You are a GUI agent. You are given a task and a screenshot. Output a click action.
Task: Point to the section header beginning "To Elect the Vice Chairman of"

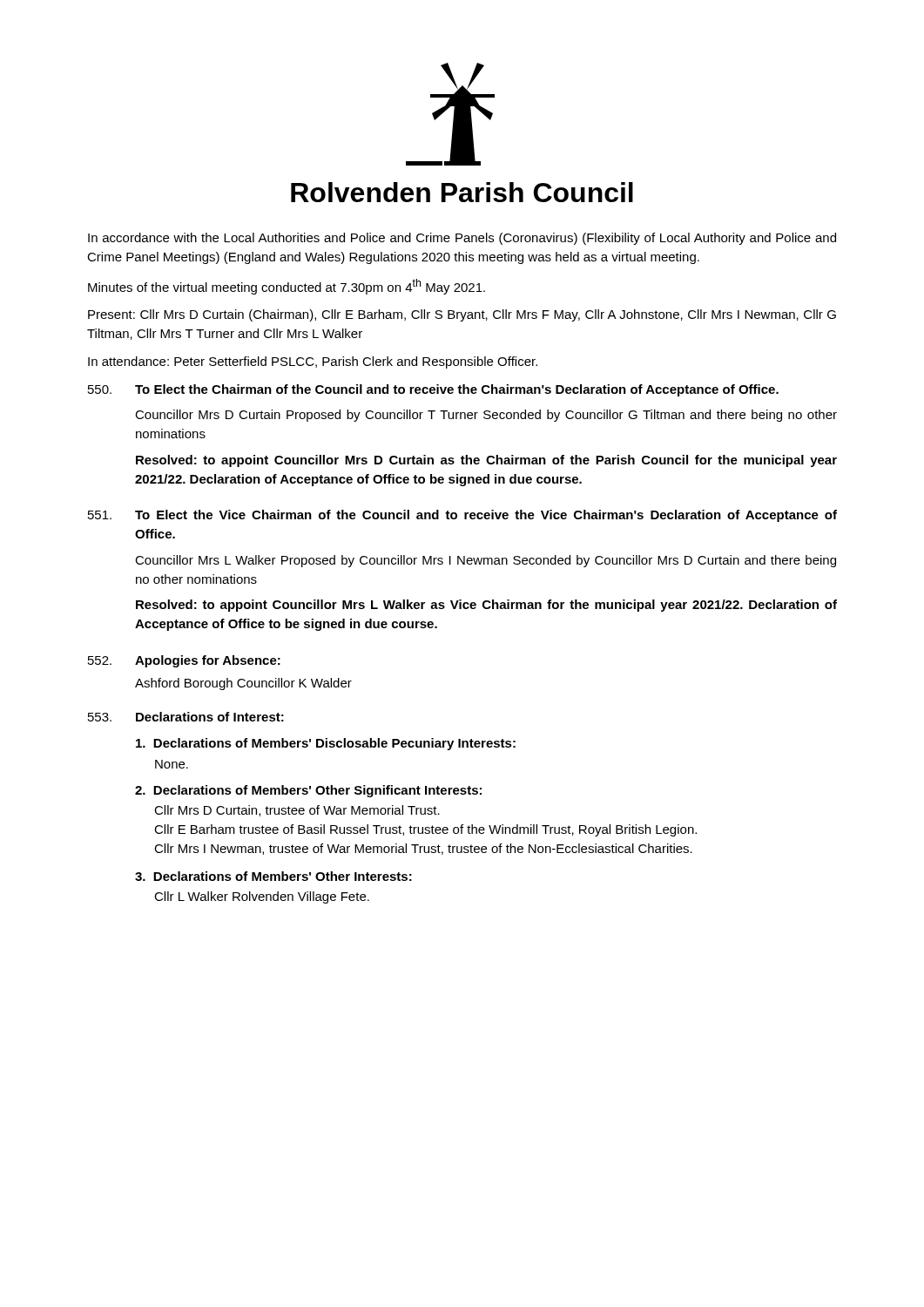486,524
